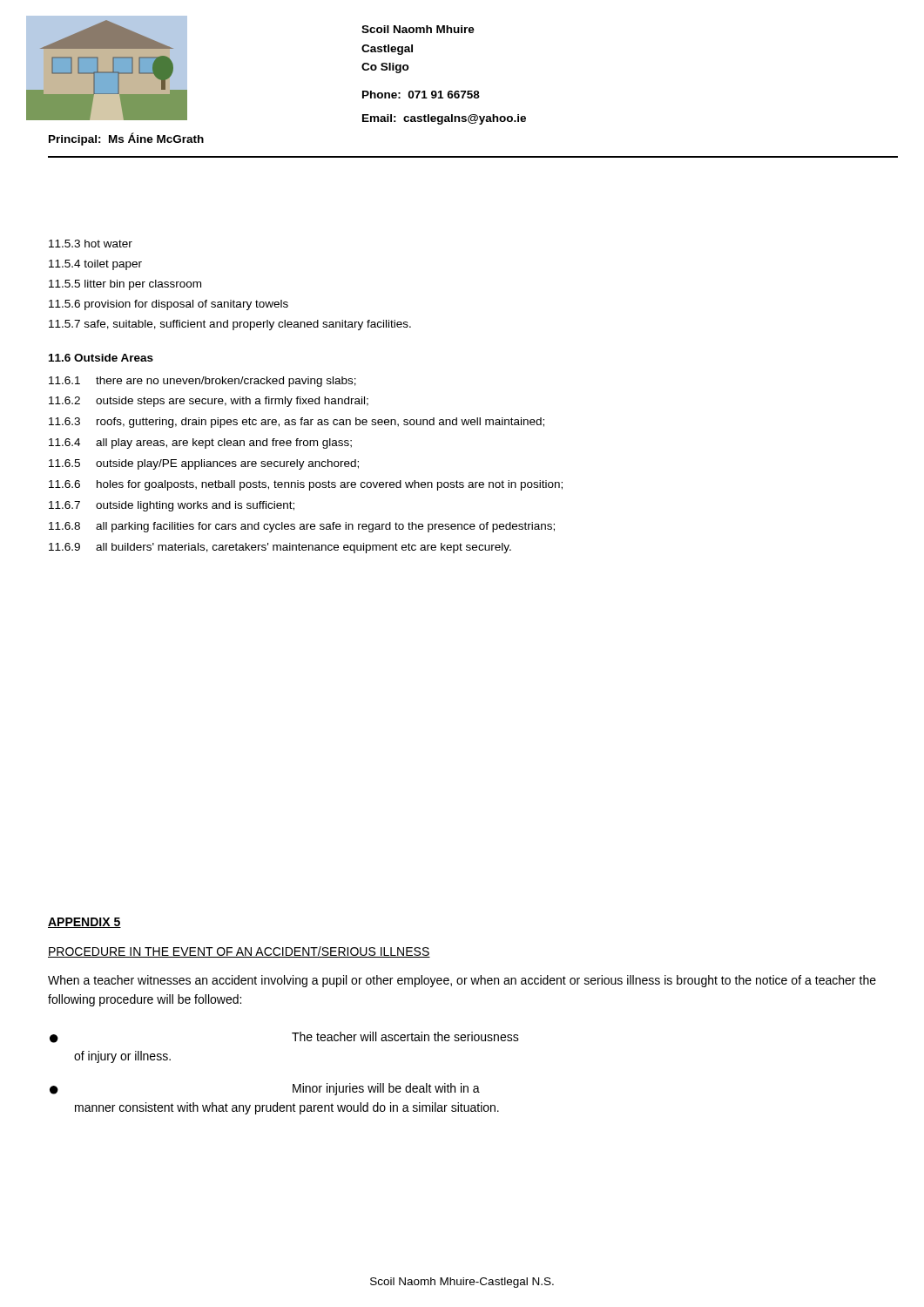
Task: Locate the block of text that opens with "11.6.5 outside play/PE"
Action: point(204,464)
